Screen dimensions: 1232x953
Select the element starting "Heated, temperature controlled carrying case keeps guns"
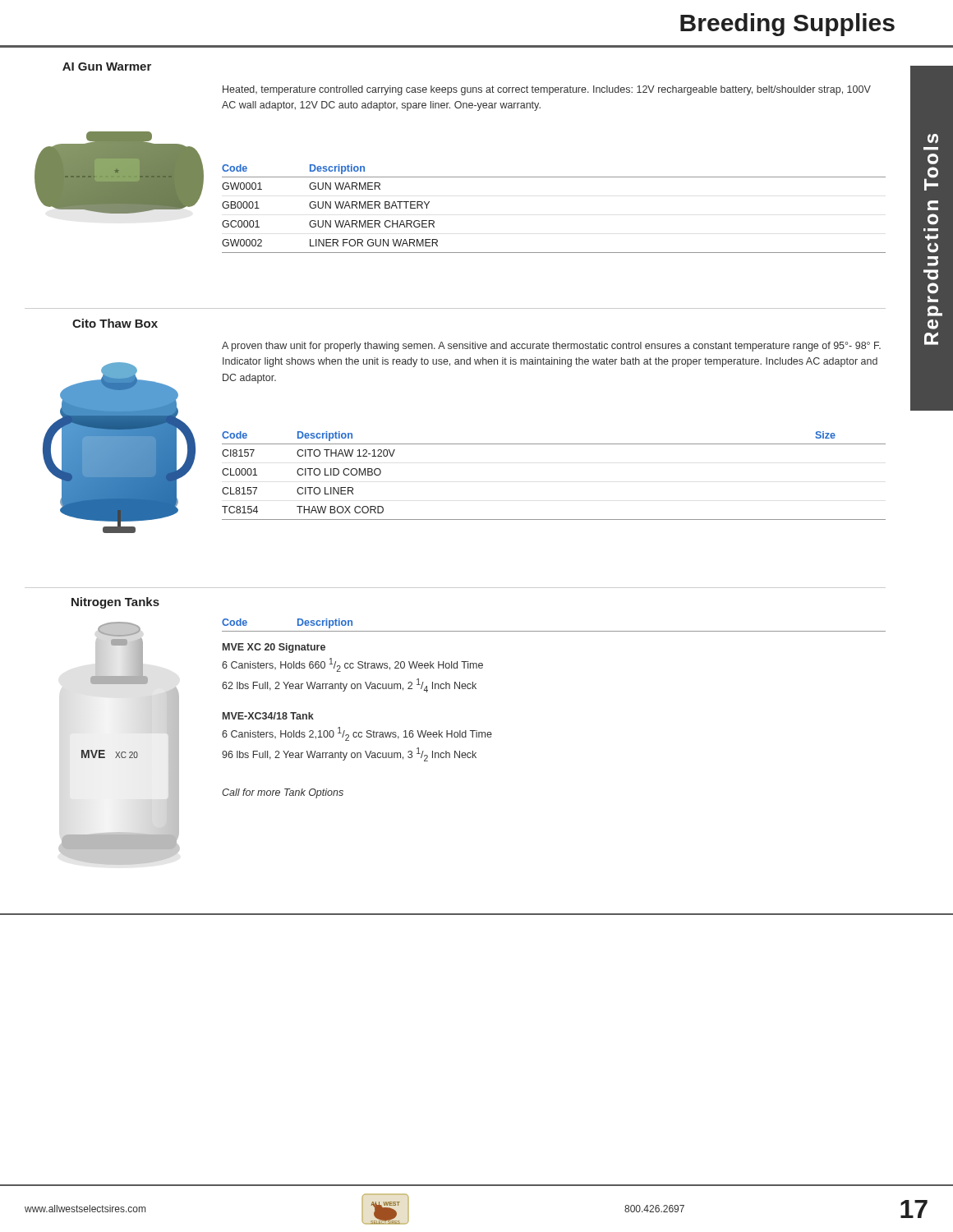coord(546,97)
